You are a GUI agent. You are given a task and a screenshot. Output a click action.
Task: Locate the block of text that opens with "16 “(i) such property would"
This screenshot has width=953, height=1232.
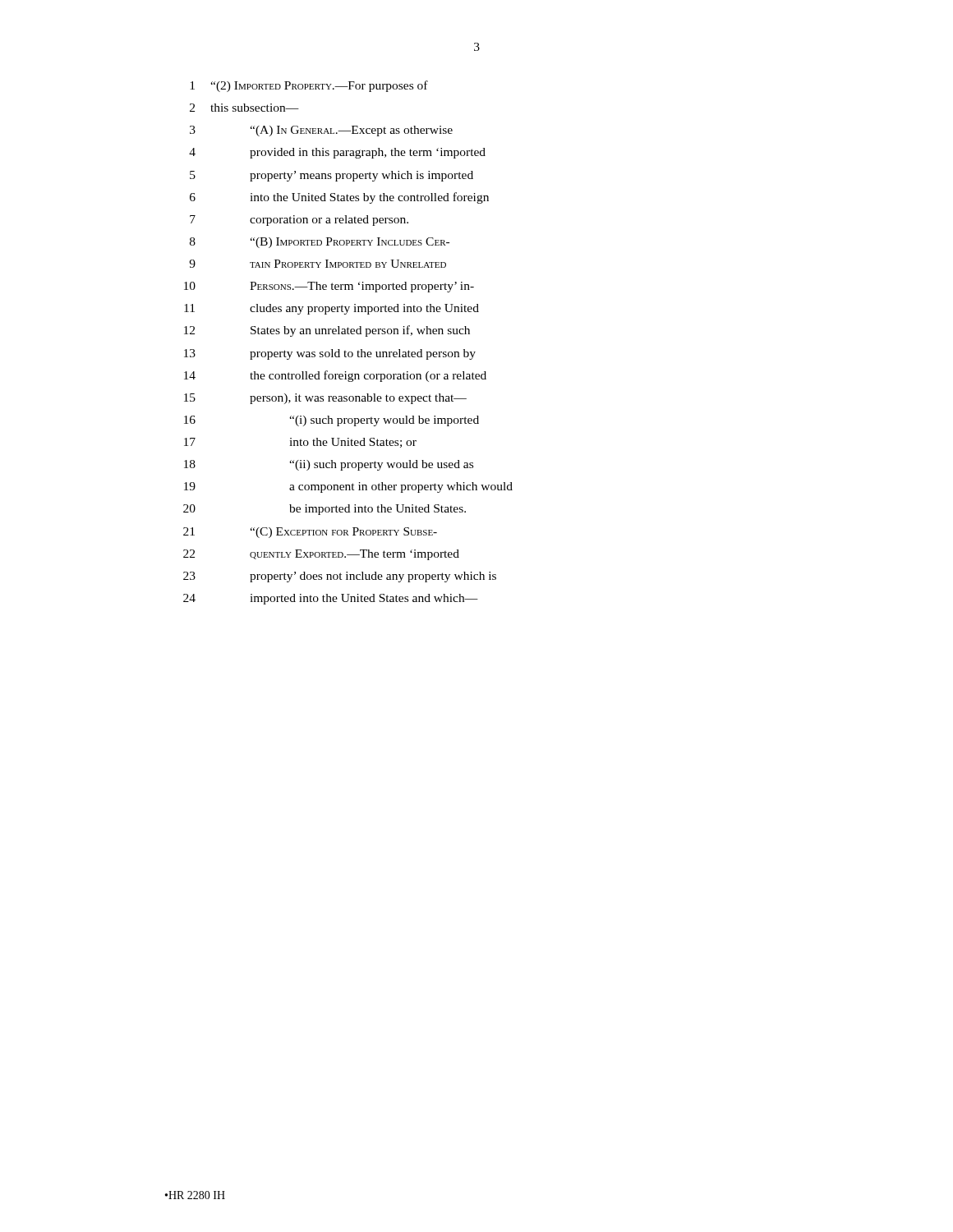[x=331, y=421]
